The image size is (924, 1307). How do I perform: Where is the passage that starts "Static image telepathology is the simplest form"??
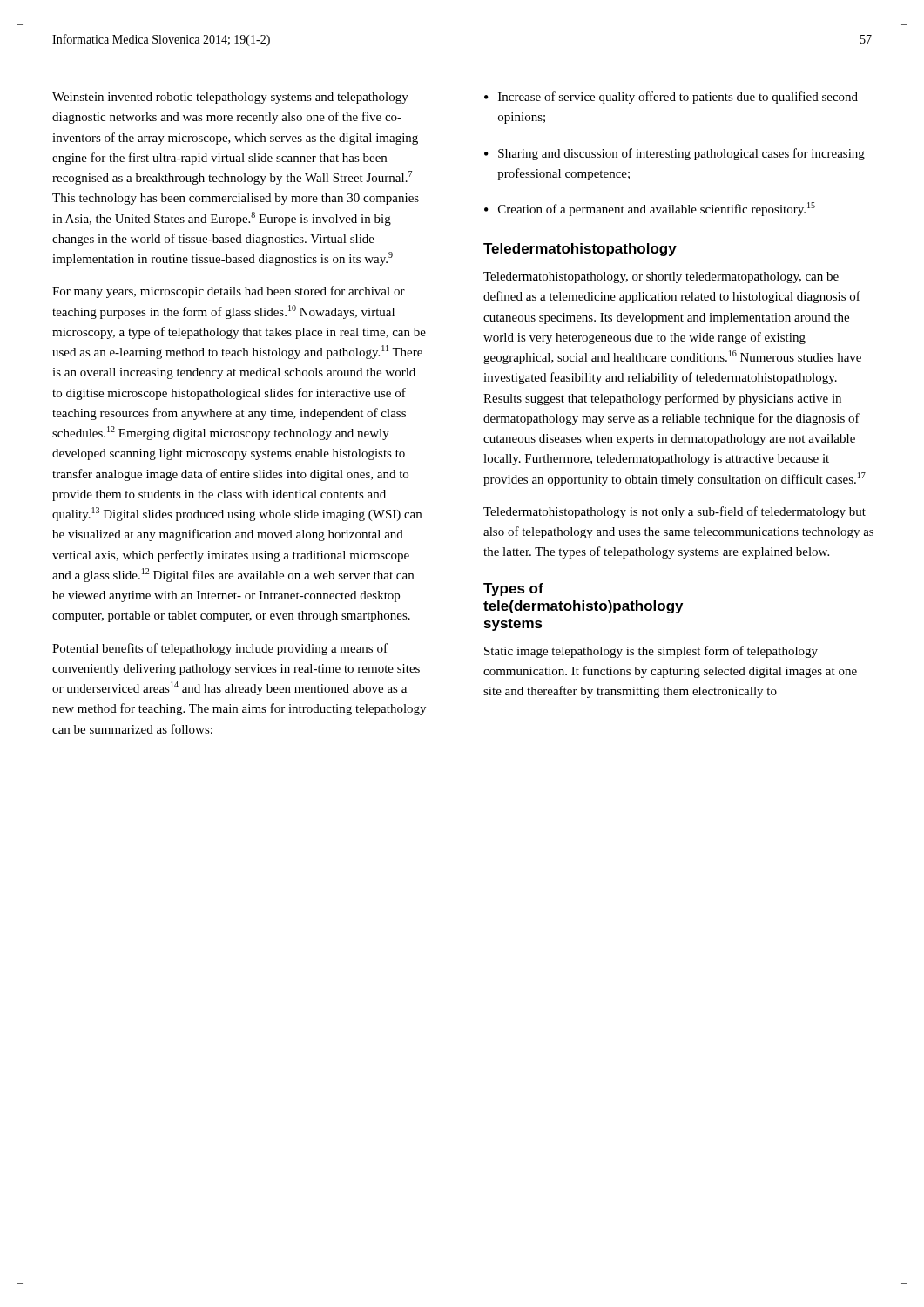pyautogui.click(x=679, y=671)
